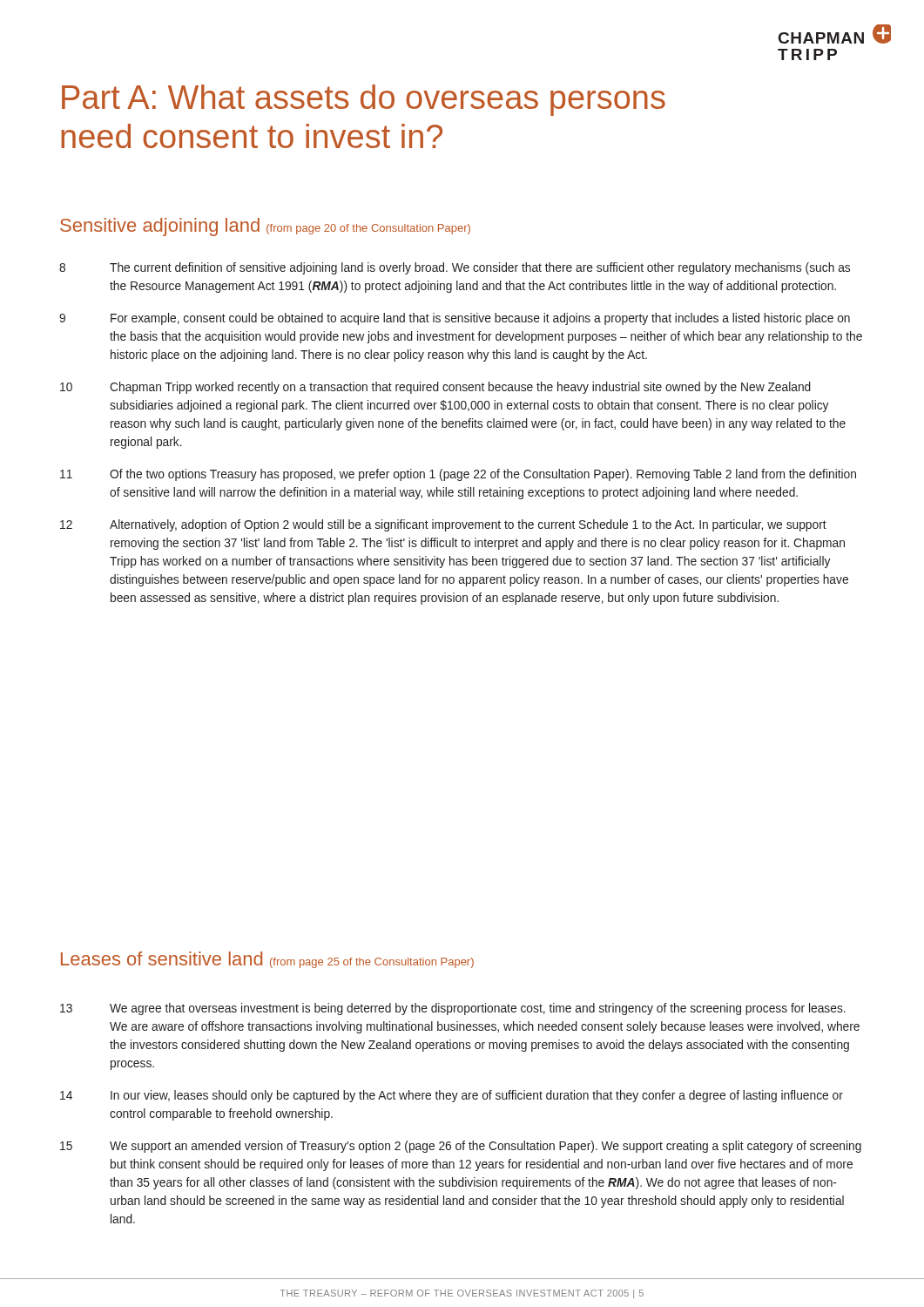Where is the passage that starts "13 We agree that overseas investment is"?

tap(462, 1037)
